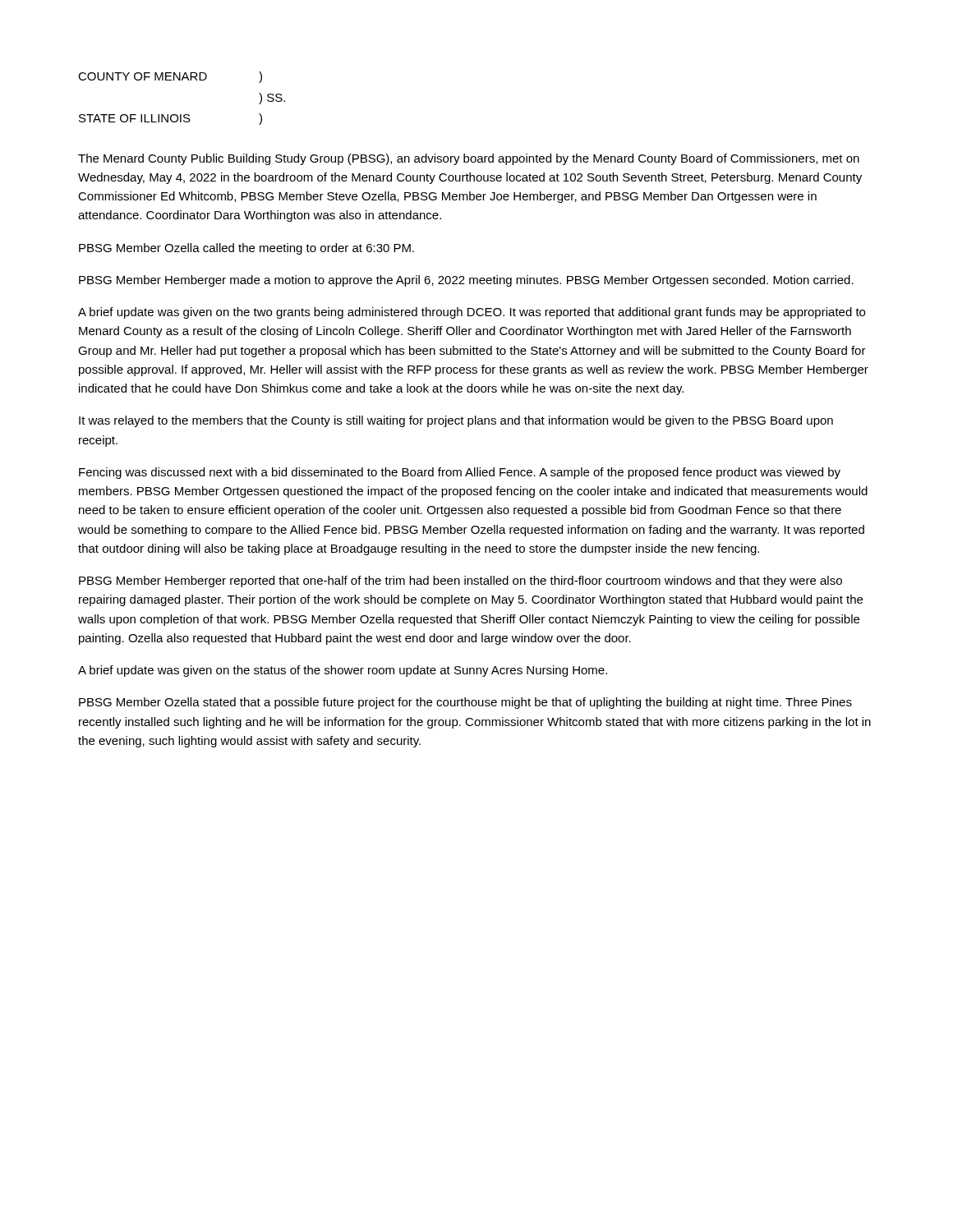The image size is (953, 1232).
Task: Find the text starting "PBSG Member Hemberger made"
Action: (476, 280)
